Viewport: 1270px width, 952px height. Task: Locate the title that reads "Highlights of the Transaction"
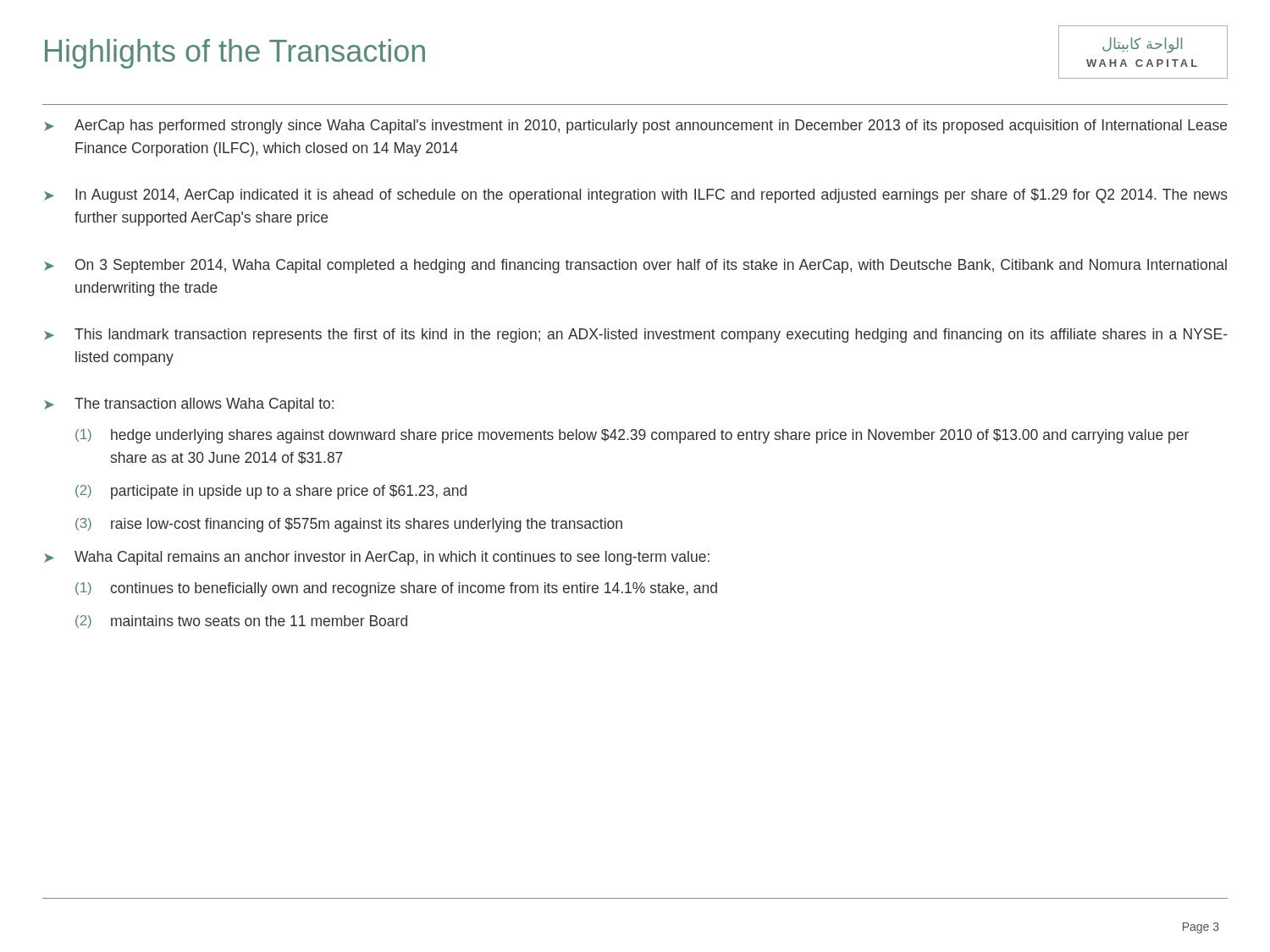pyautogui.click(x=235, y=47)
